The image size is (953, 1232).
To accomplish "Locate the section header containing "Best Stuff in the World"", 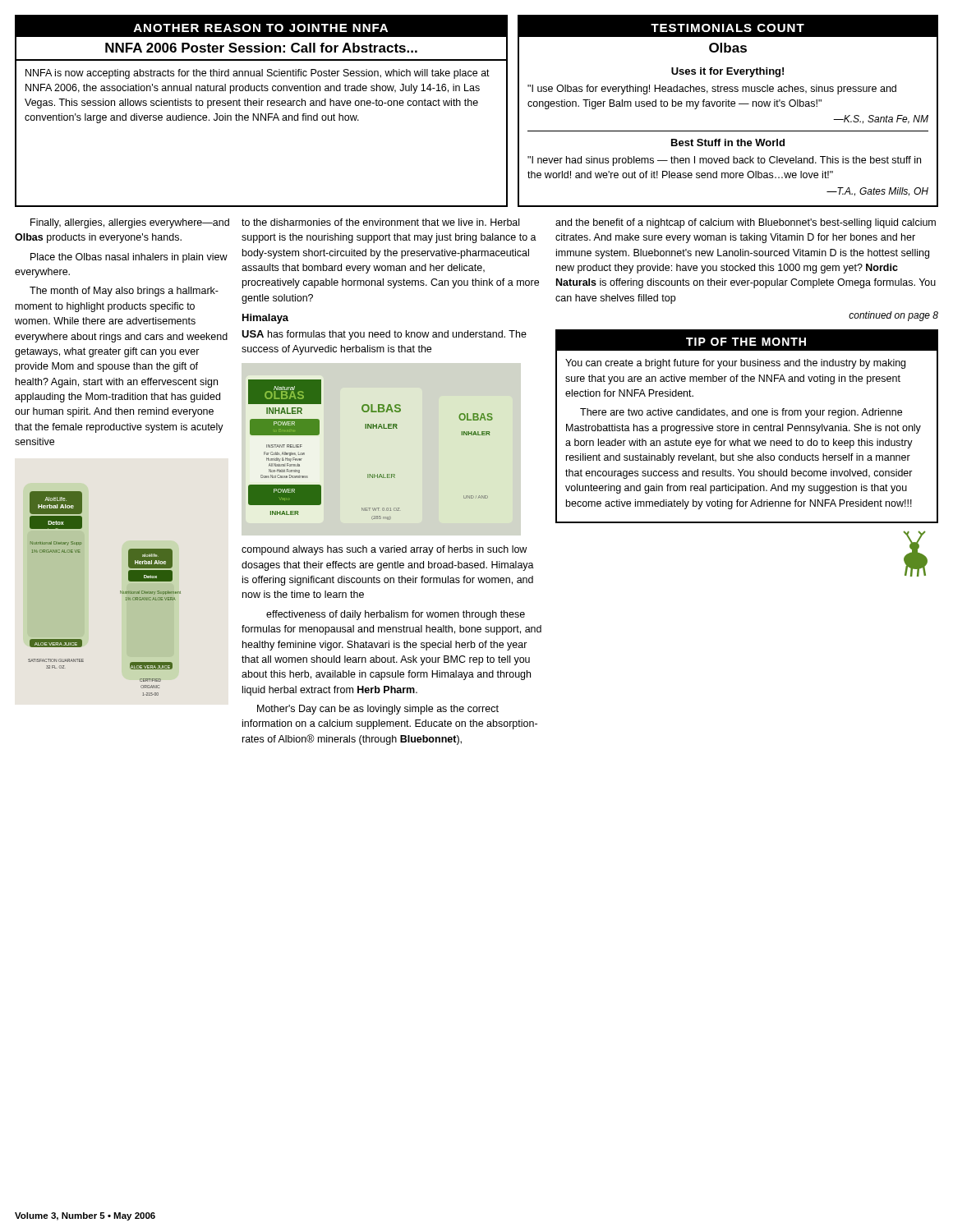I will pos(728,143).
